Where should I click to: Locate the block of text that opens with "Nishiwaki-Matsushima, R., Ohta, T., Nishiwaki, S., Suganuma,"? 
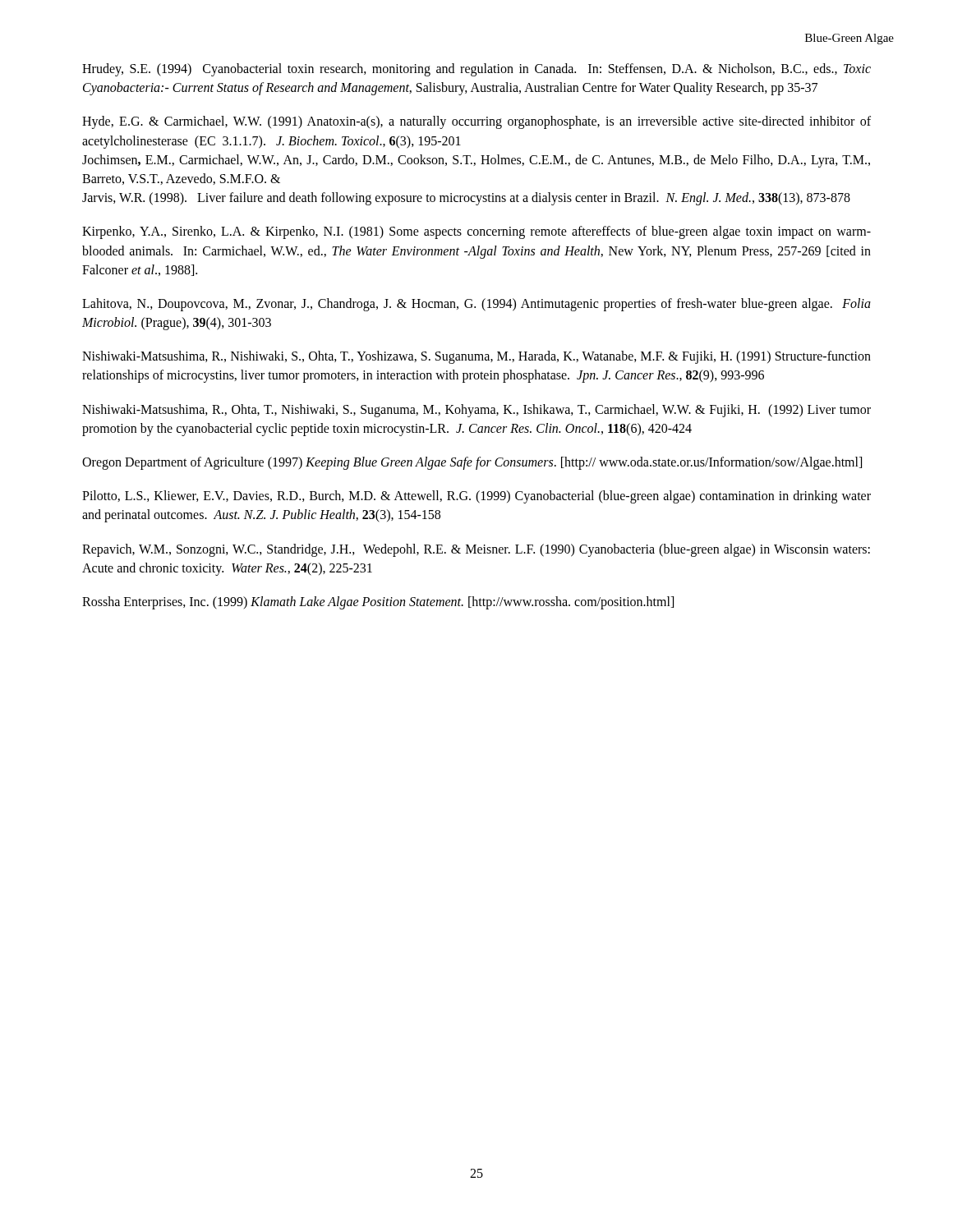coord(476,419)
